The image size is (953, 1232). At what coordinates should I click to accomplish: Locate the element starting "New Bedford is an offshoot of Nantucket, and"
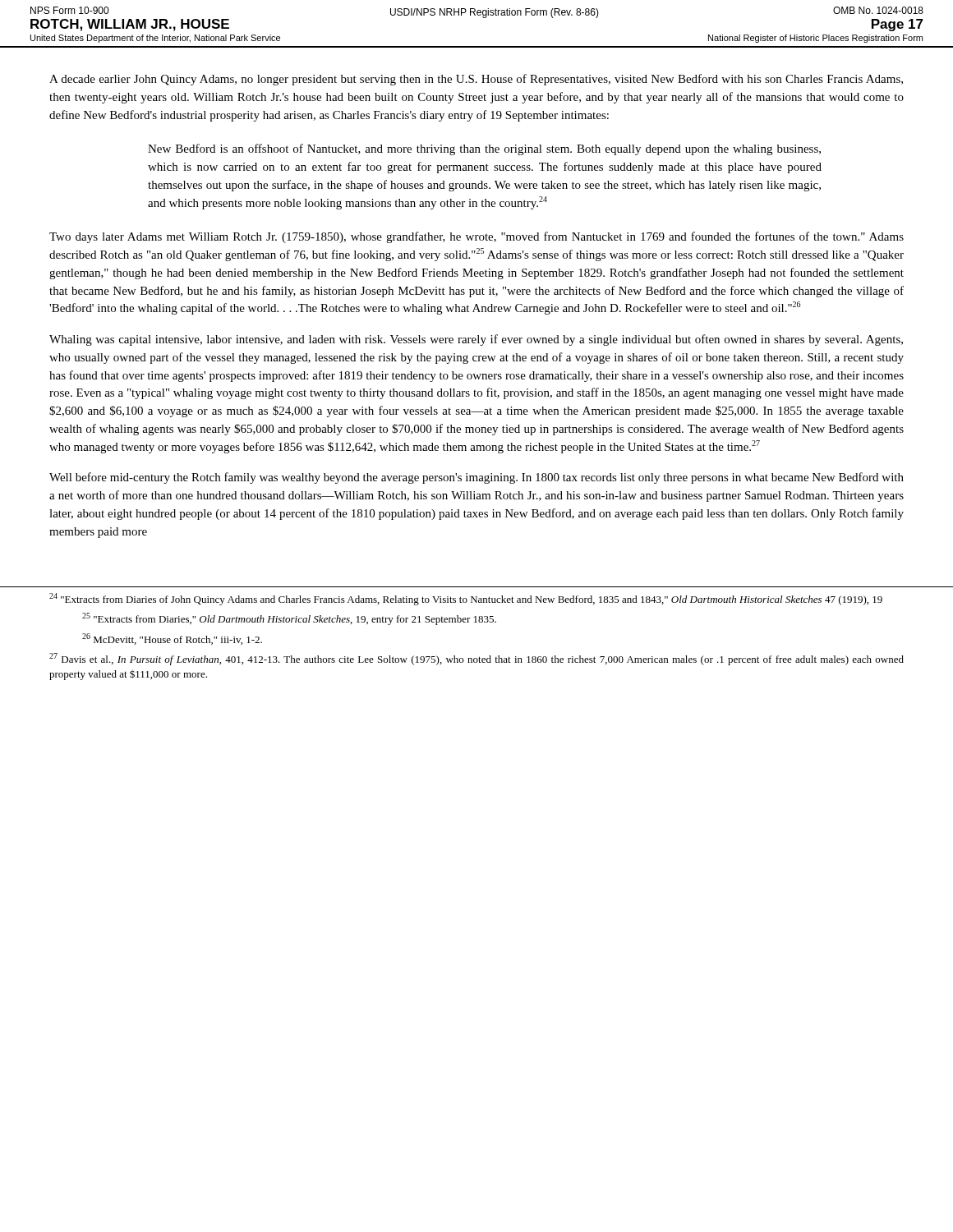pos(485,176)
